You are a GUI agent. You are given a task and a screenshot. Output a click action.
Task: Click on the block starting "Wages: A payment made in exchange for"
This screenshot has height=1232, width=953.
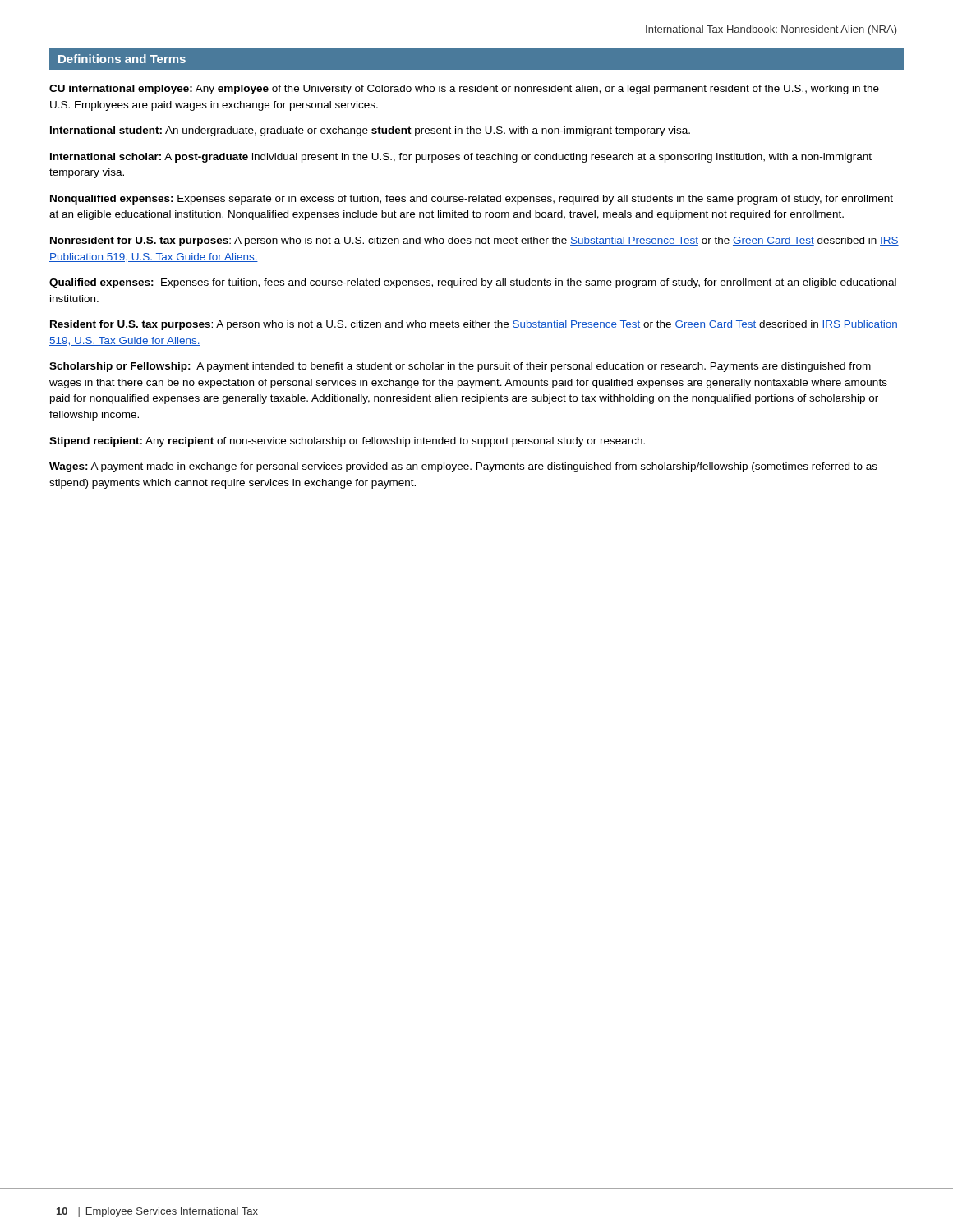click(x=463, y=474)
